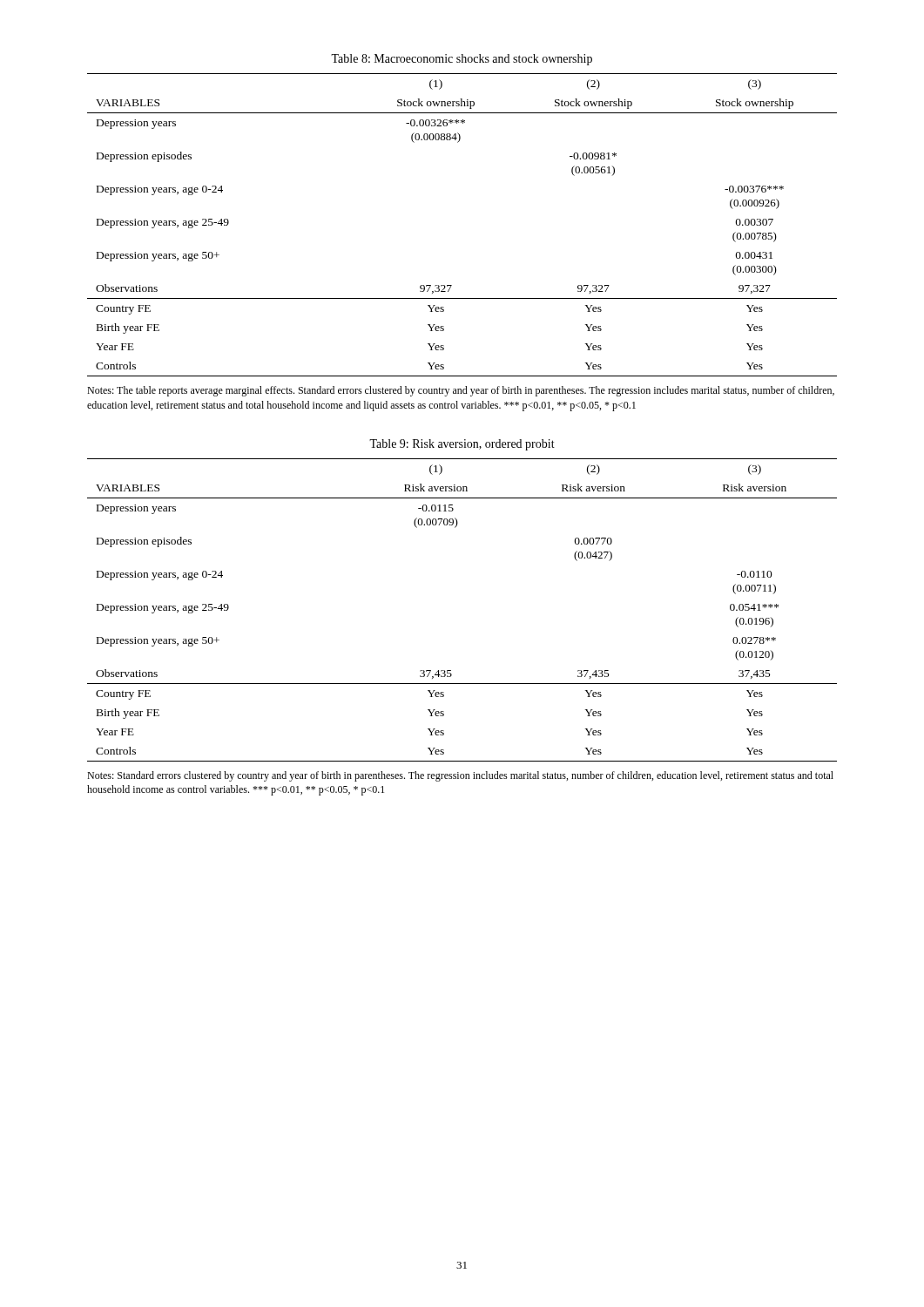
Task: Locate the text starting "Notes: Standard errors clustered by country and year"
Action: pos(460,782)
